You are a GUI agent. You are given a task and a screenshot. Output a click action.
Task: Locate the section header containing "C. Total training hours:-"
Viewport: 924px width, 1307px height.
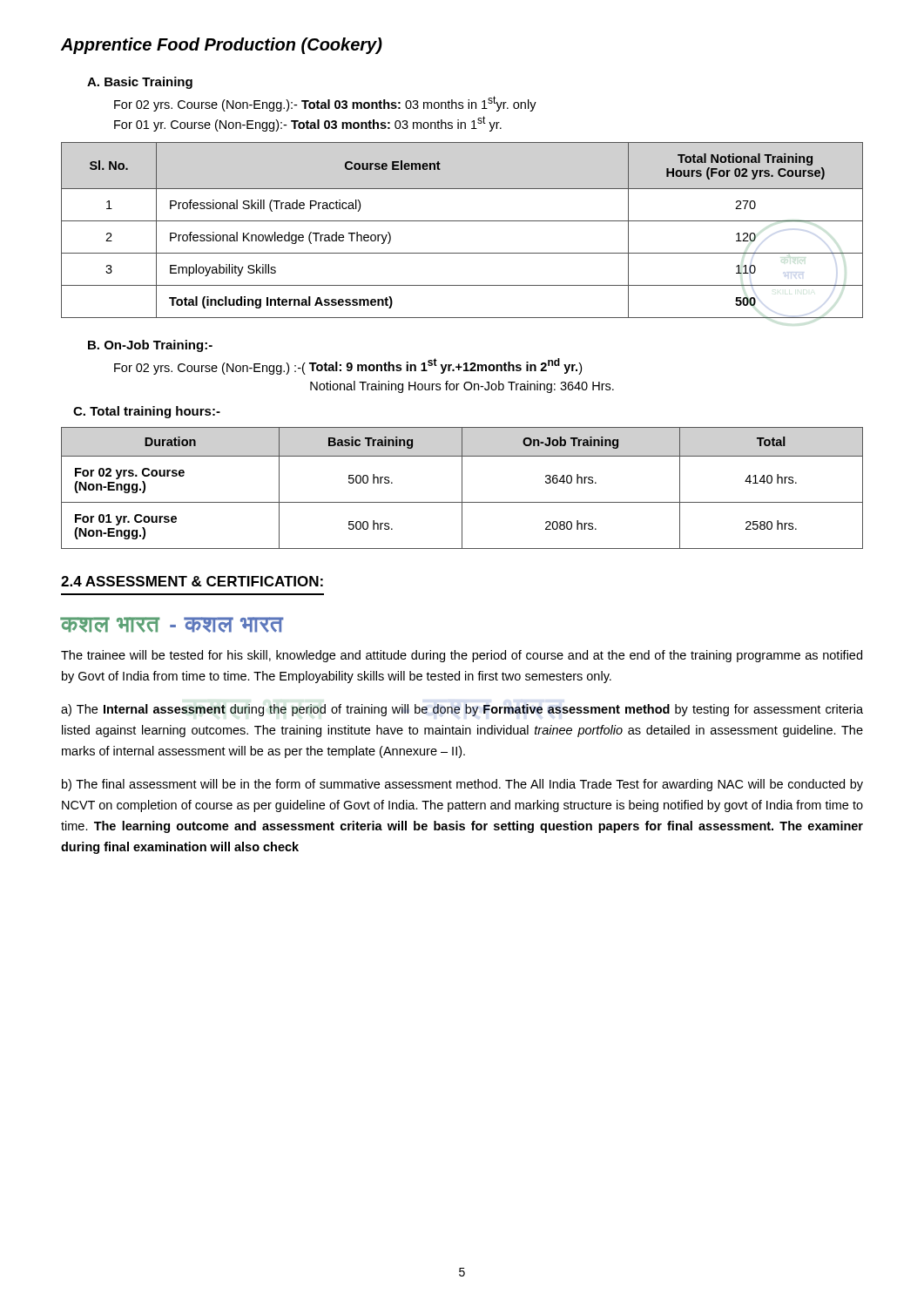pyautogui.click(x=147, y=411)
